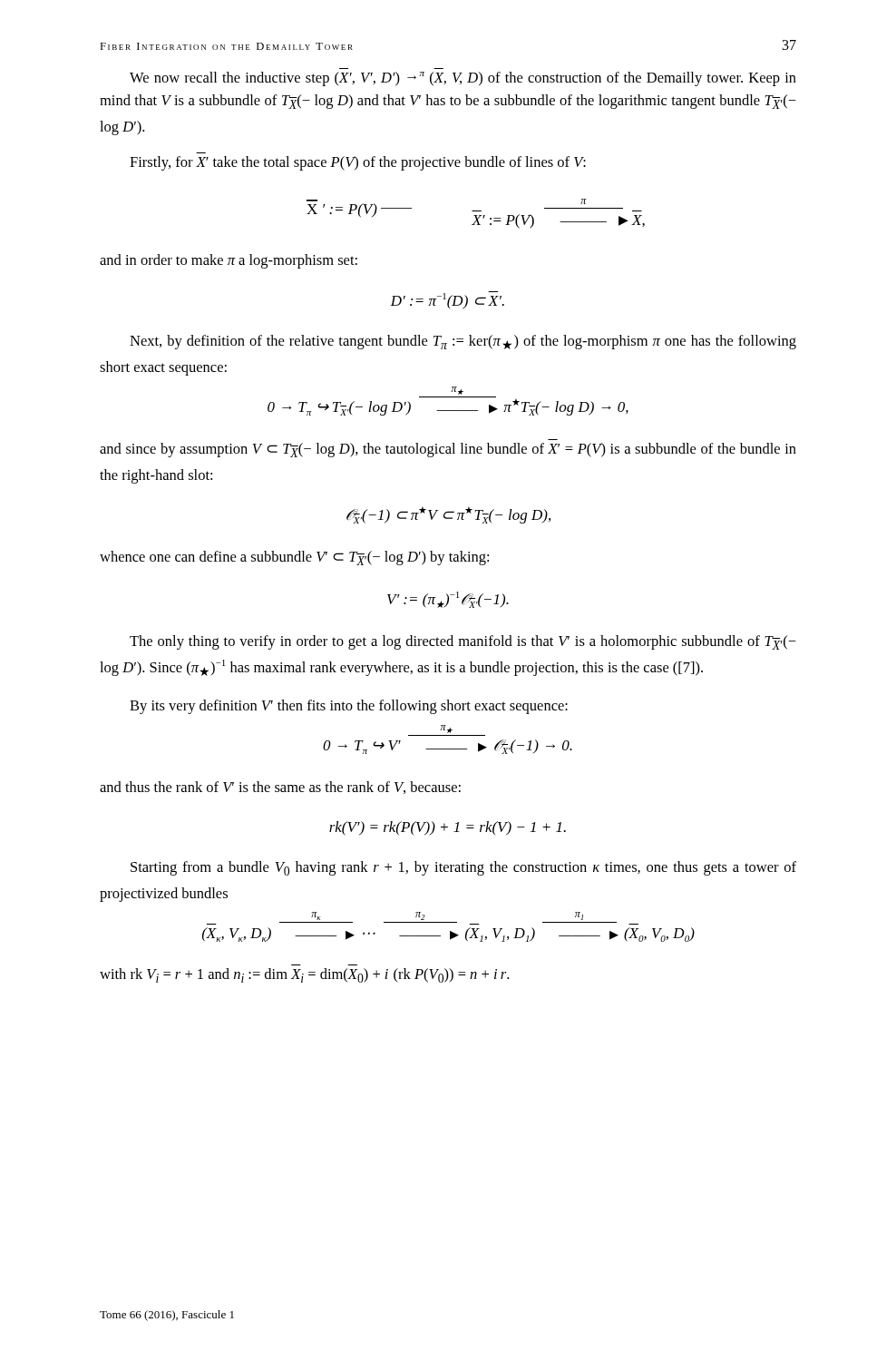Click on the text block that reads "whence one can define a subbundle V′ ⊂"
Image resolution: width=896 pixels, height=1361 pixels.
point(448,558)
